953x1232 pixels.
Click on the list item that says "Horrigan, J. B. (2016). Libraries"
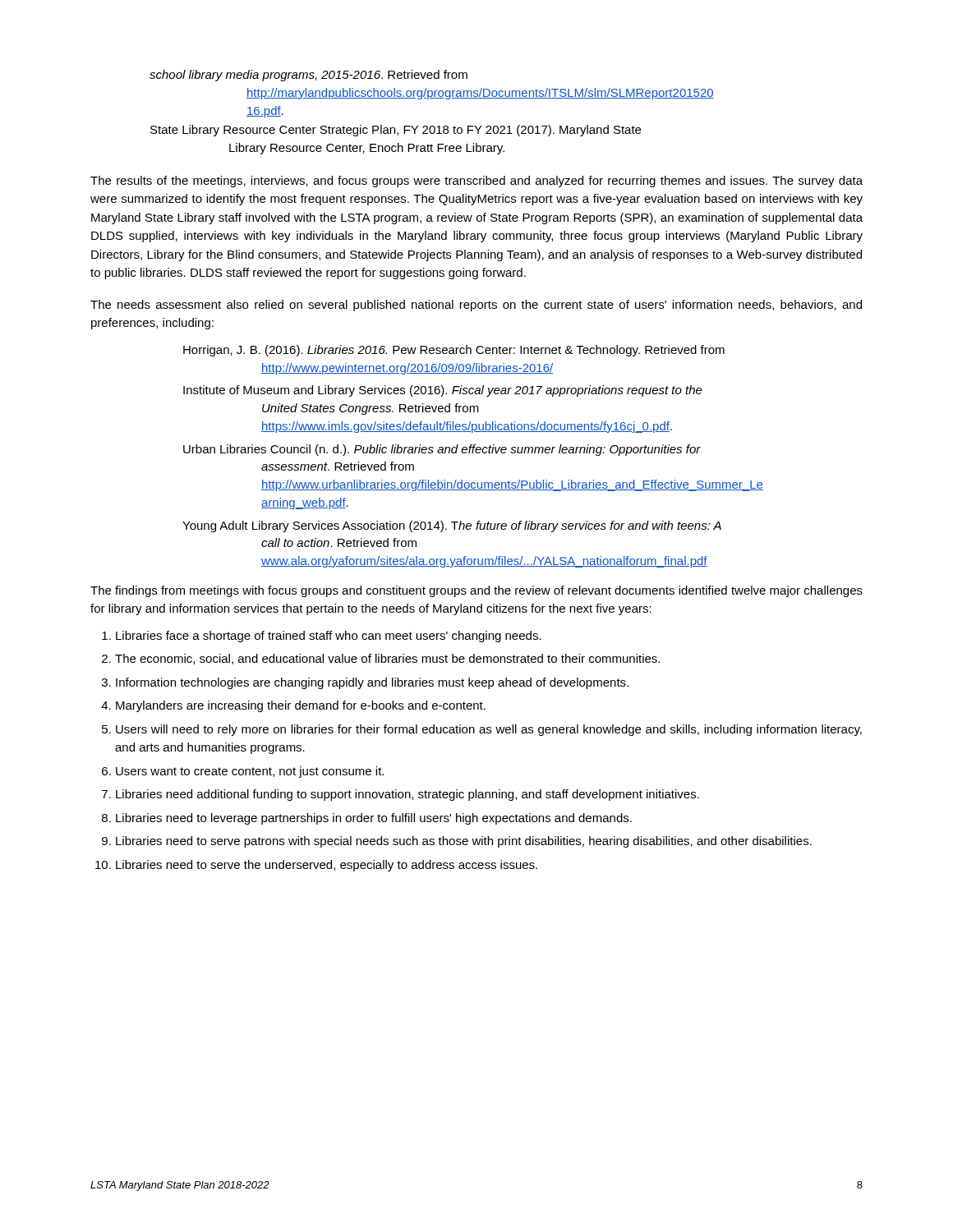click(473, 358)
